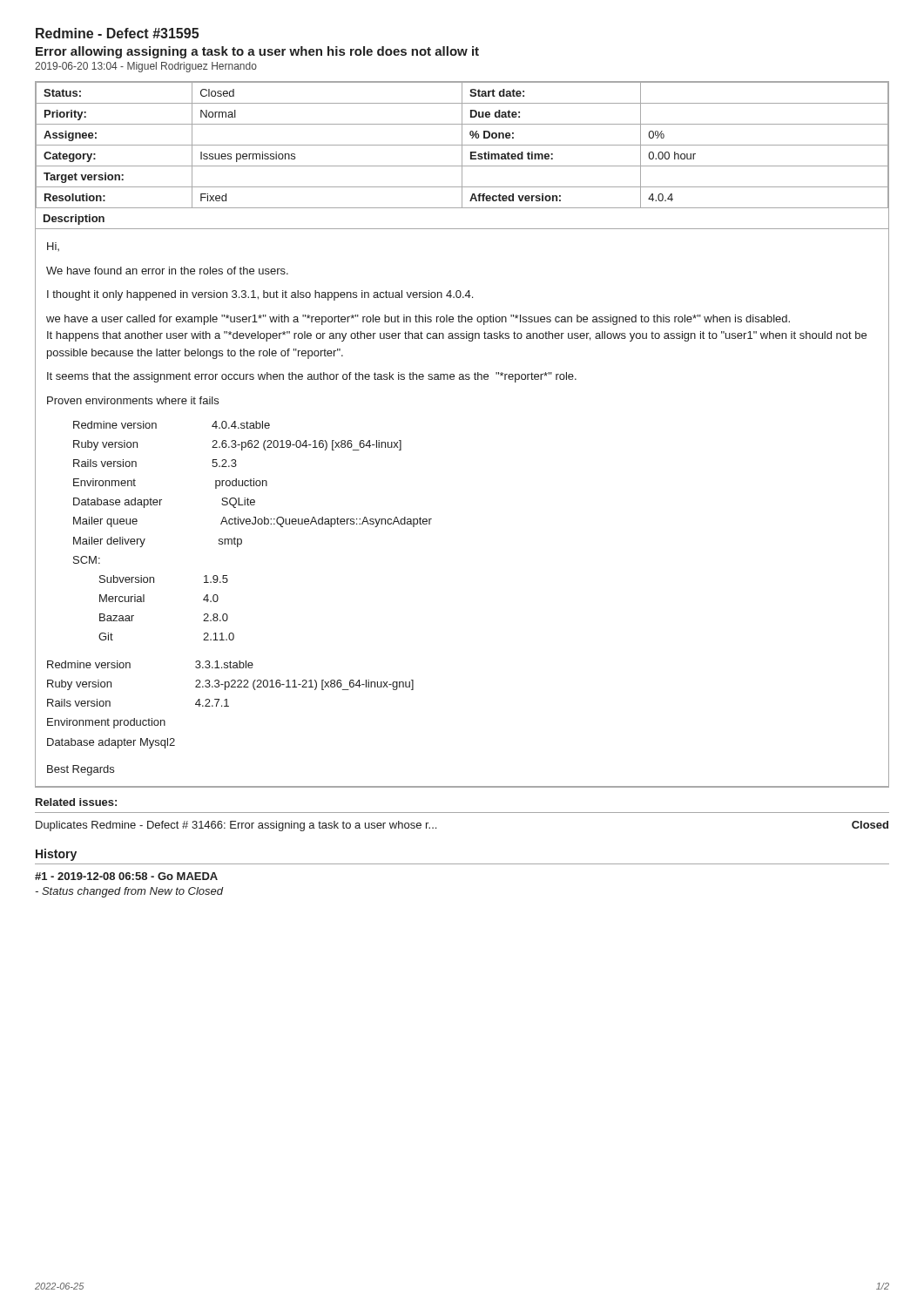
Task: Point to the text starting "Redmine version 3.3.1.stable"
Action: click(88, 665)
